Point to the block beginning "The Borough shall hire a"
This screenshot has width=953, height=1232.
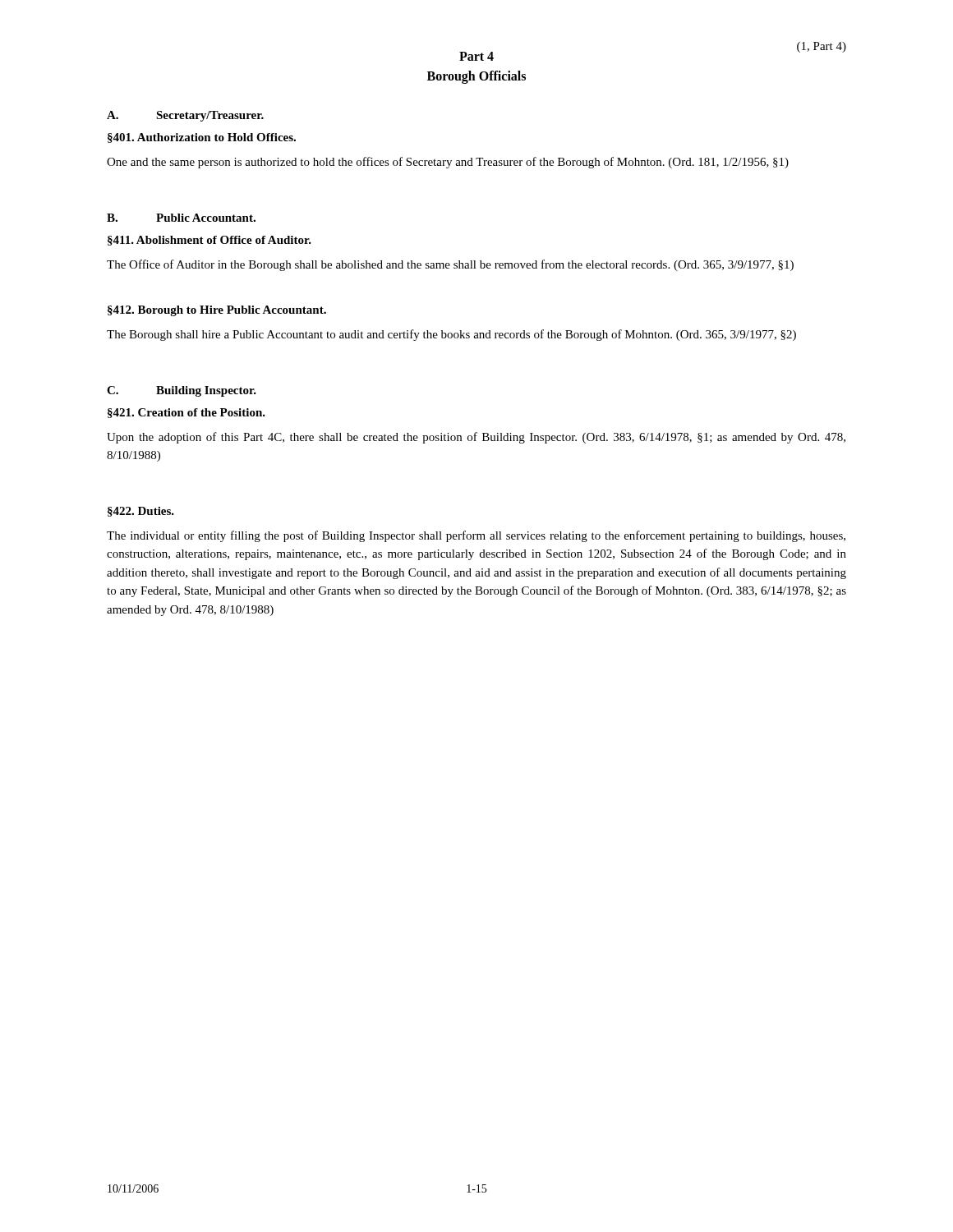click(452, 334)
